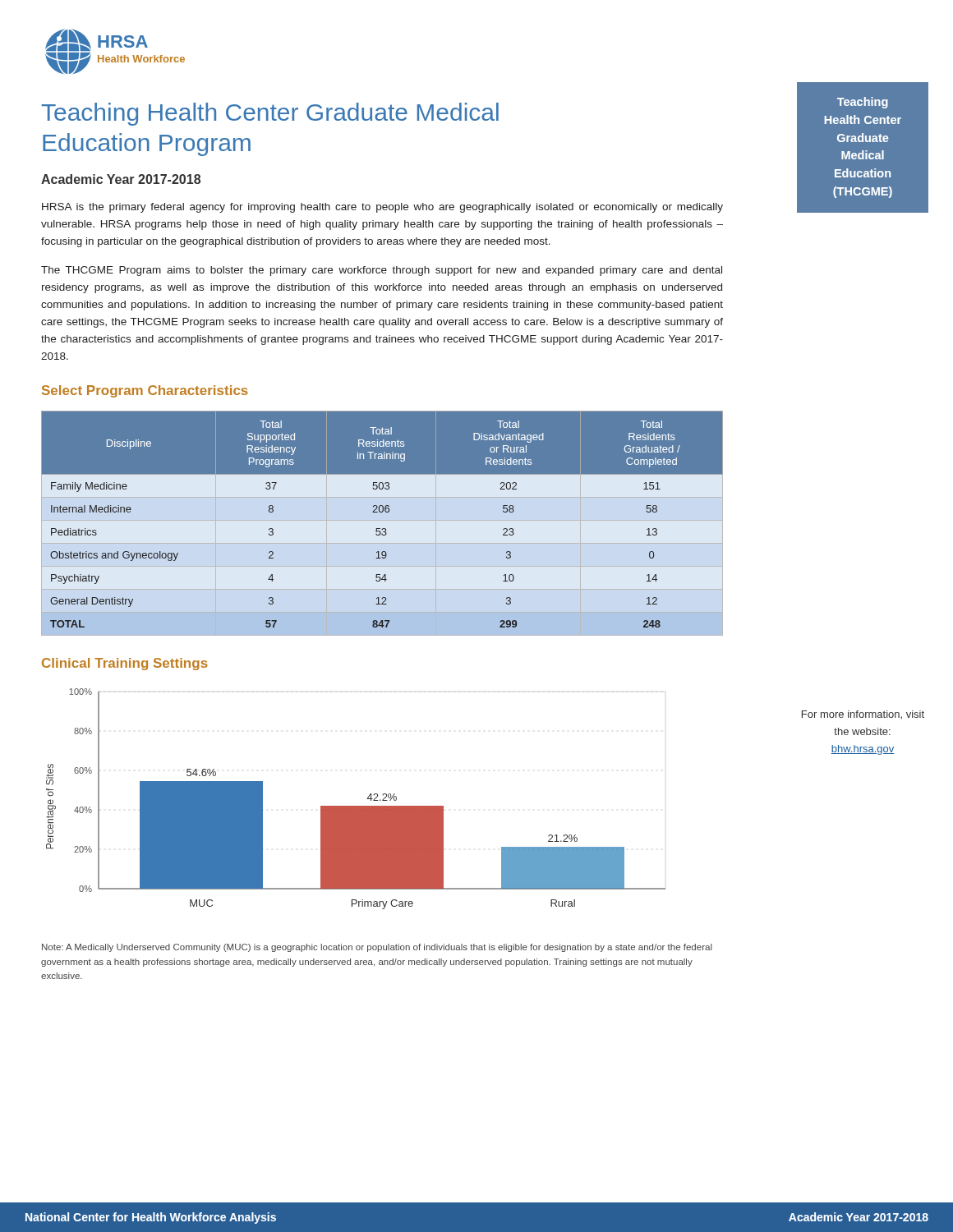
Task: Find the text with the text "TeachingHealth CenterGraduateMedicalEducation(THCGME)"
Action: 863,146
